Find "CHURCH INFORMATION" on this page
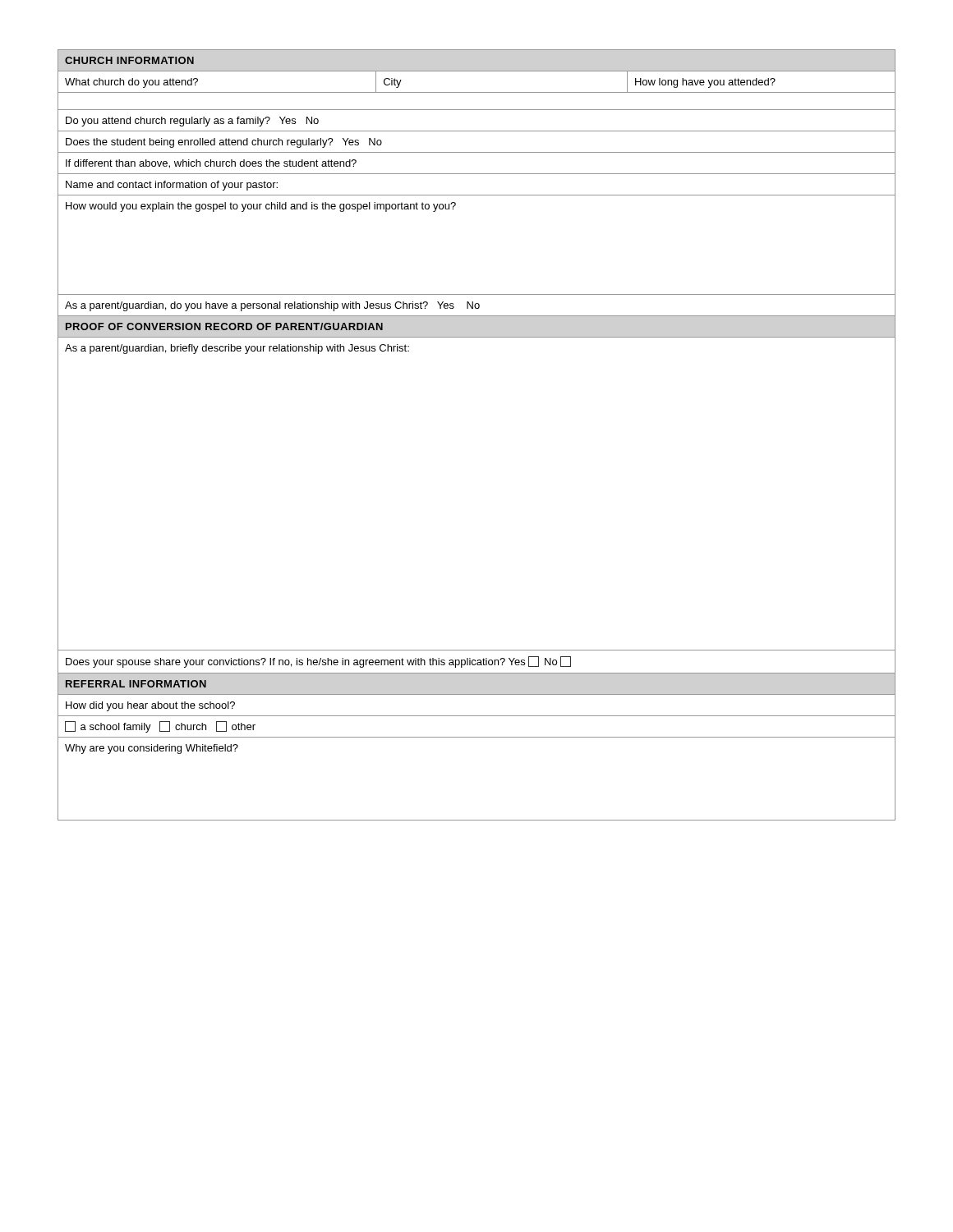The image size is (953, 1232). pos(130,60)
